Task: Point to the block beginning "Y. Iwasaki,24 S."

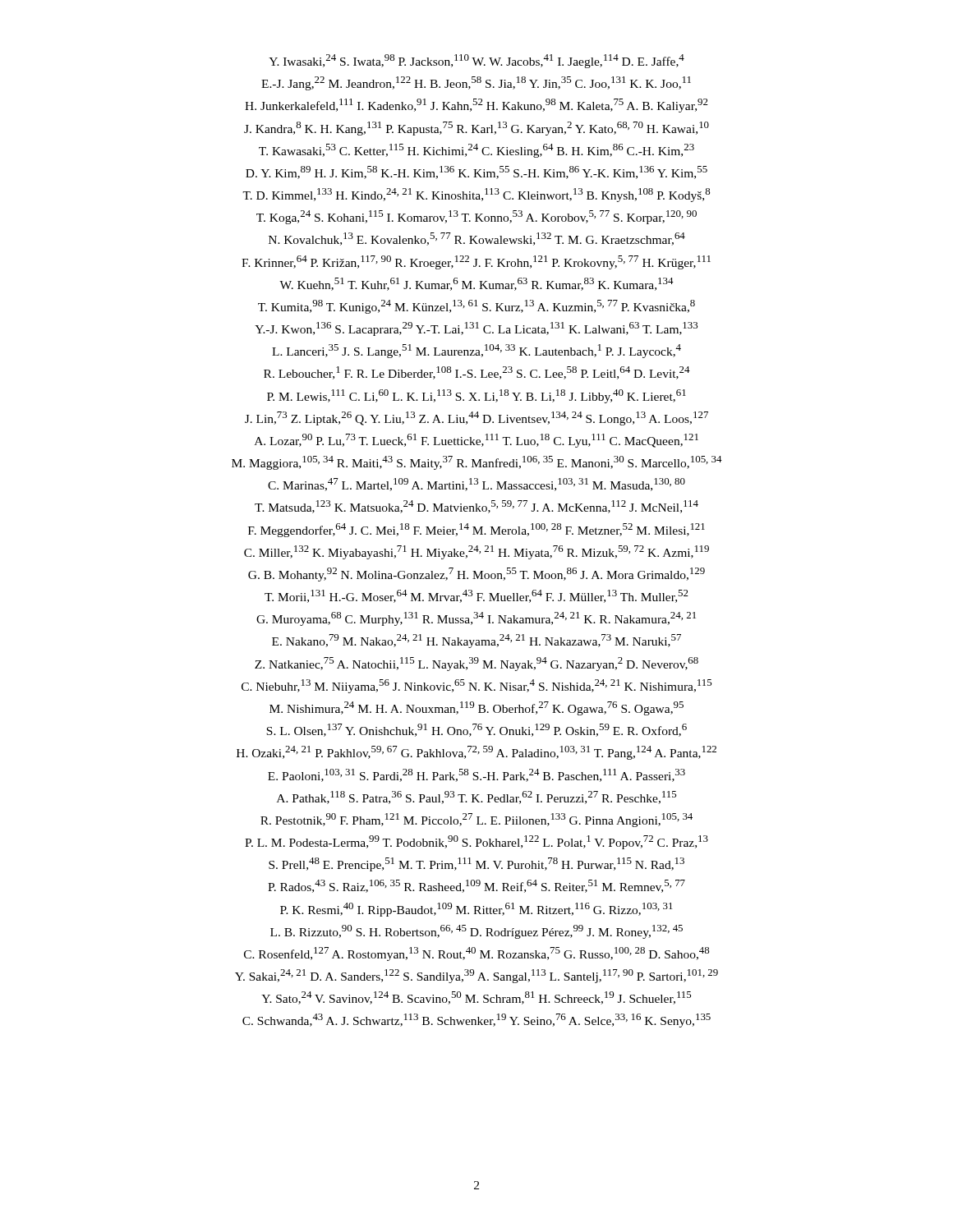Action: [476, 539]
